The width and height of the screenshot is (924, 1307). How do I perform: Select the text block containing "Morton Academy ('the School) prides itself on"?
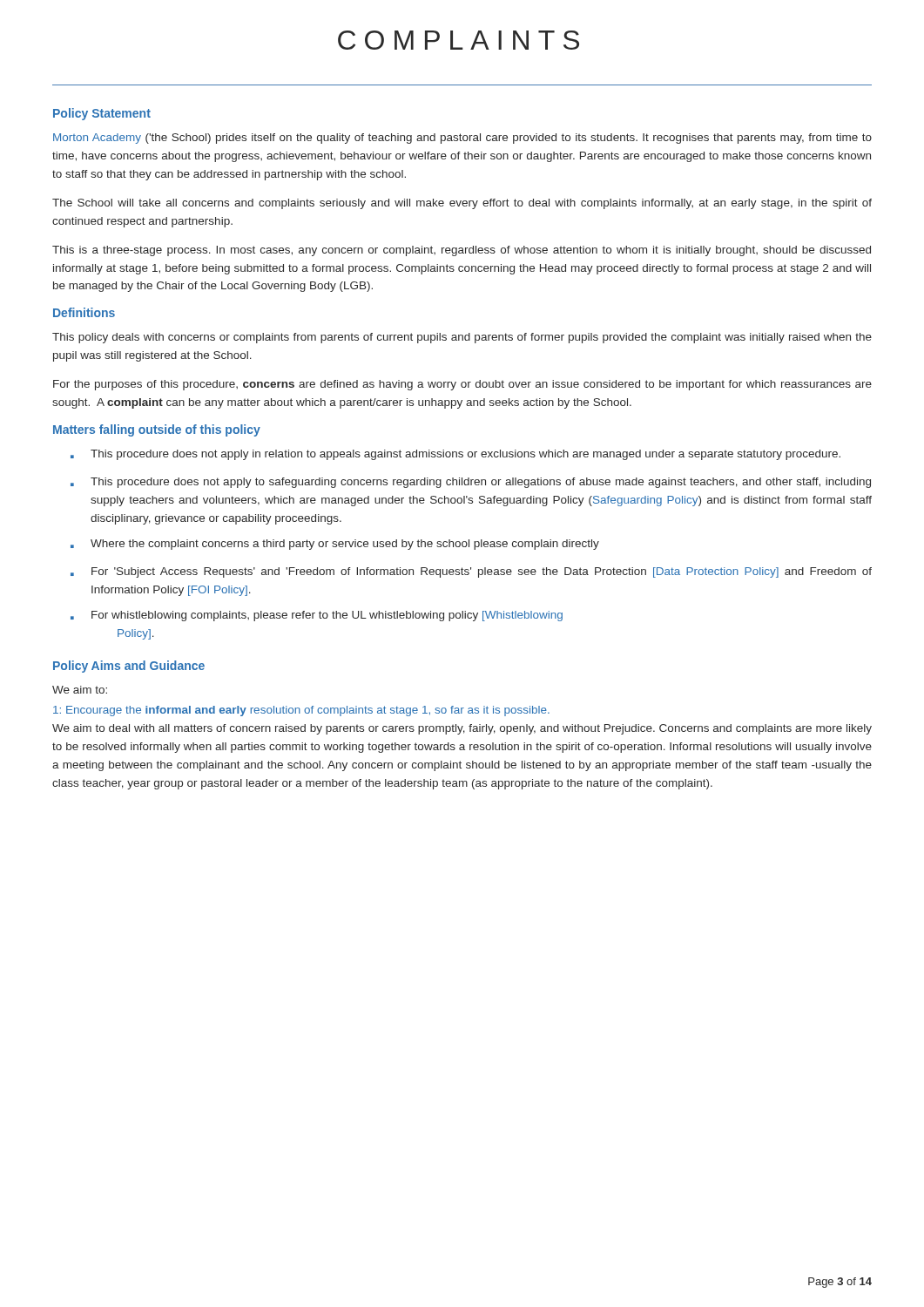pyautogui.click(x=462, y=155)
